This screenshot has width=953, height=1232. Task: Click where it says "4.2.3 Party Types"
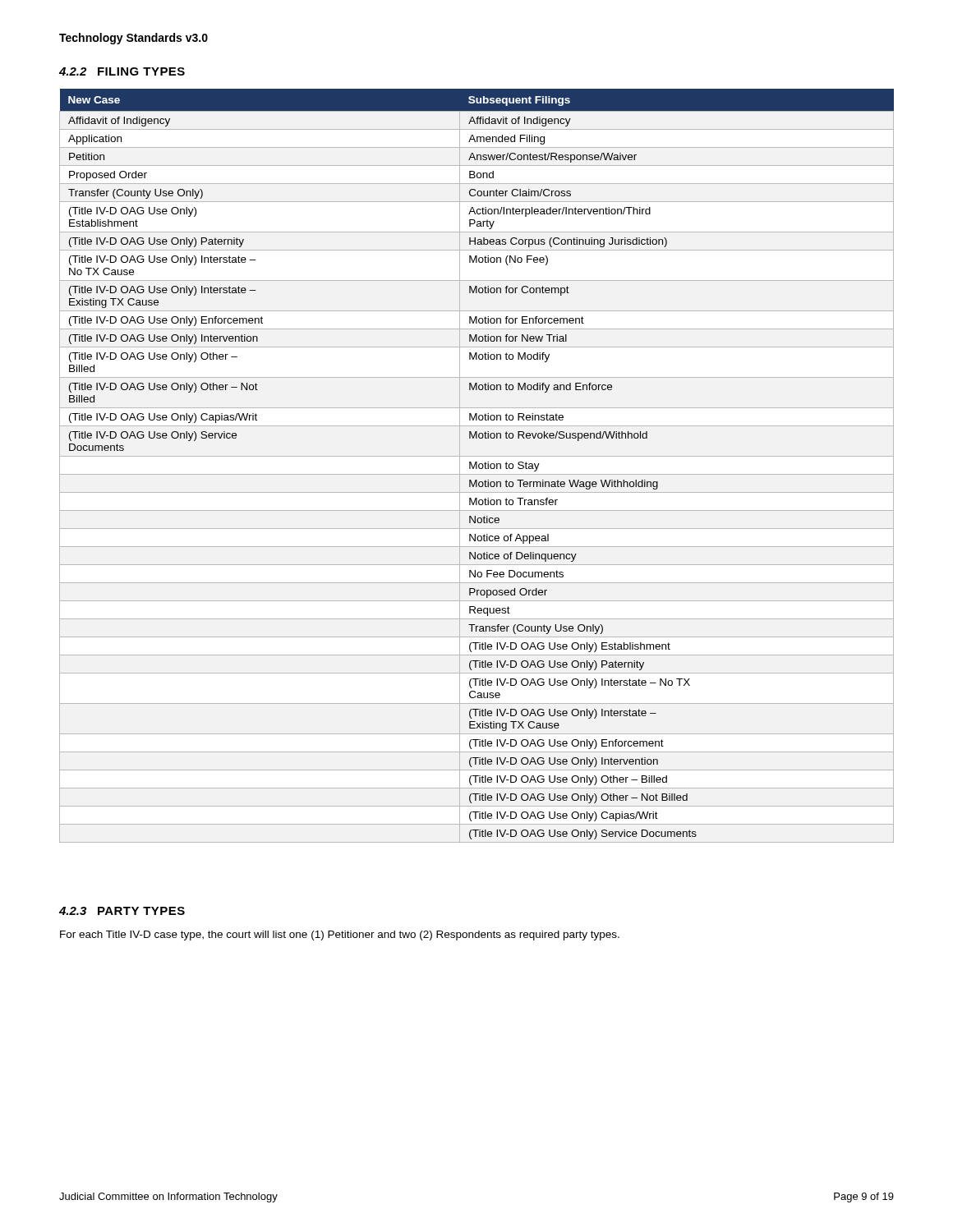pos(122,910)
